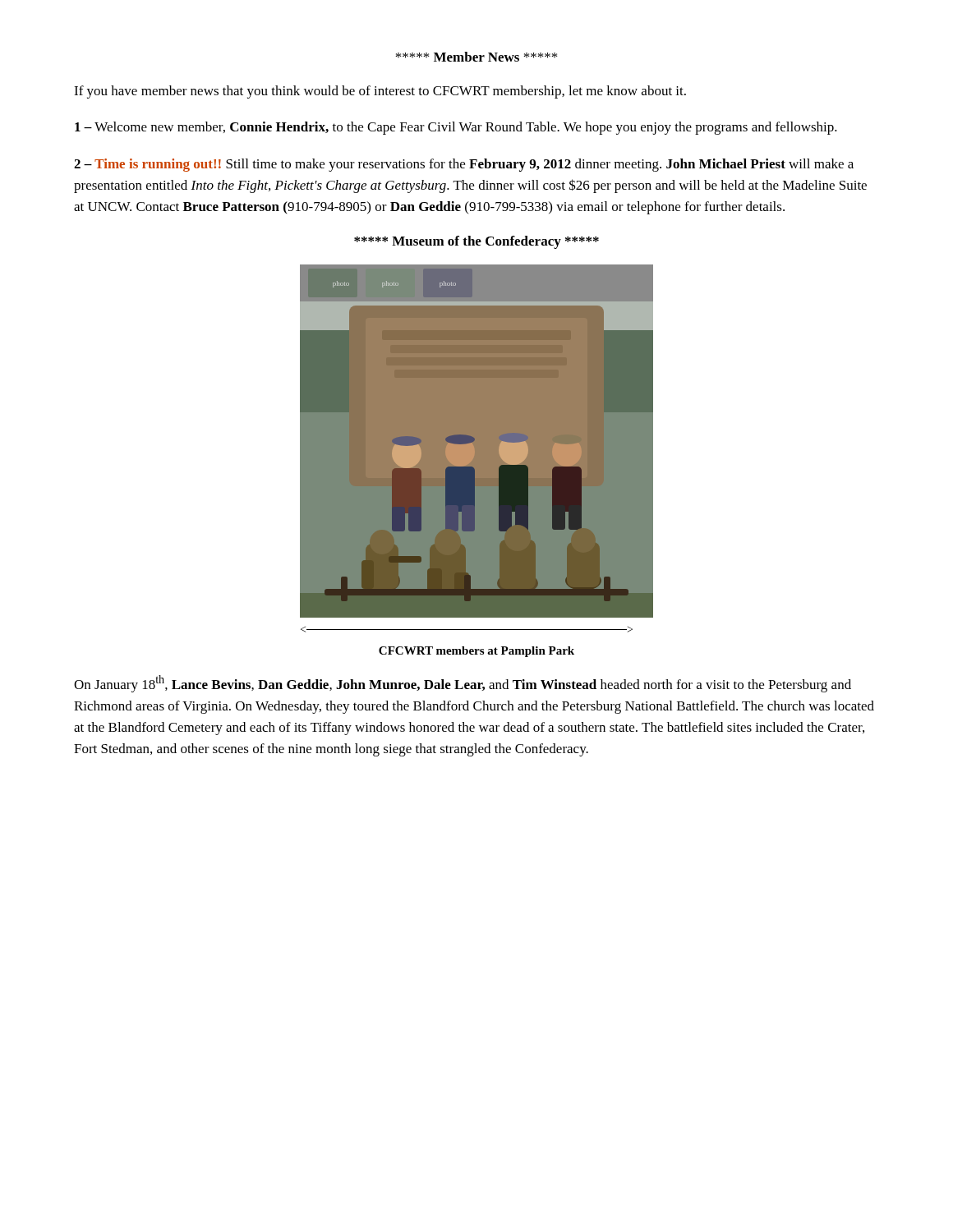Where is the passage that starts "On January 18th,"?

[x=474, y=715]
